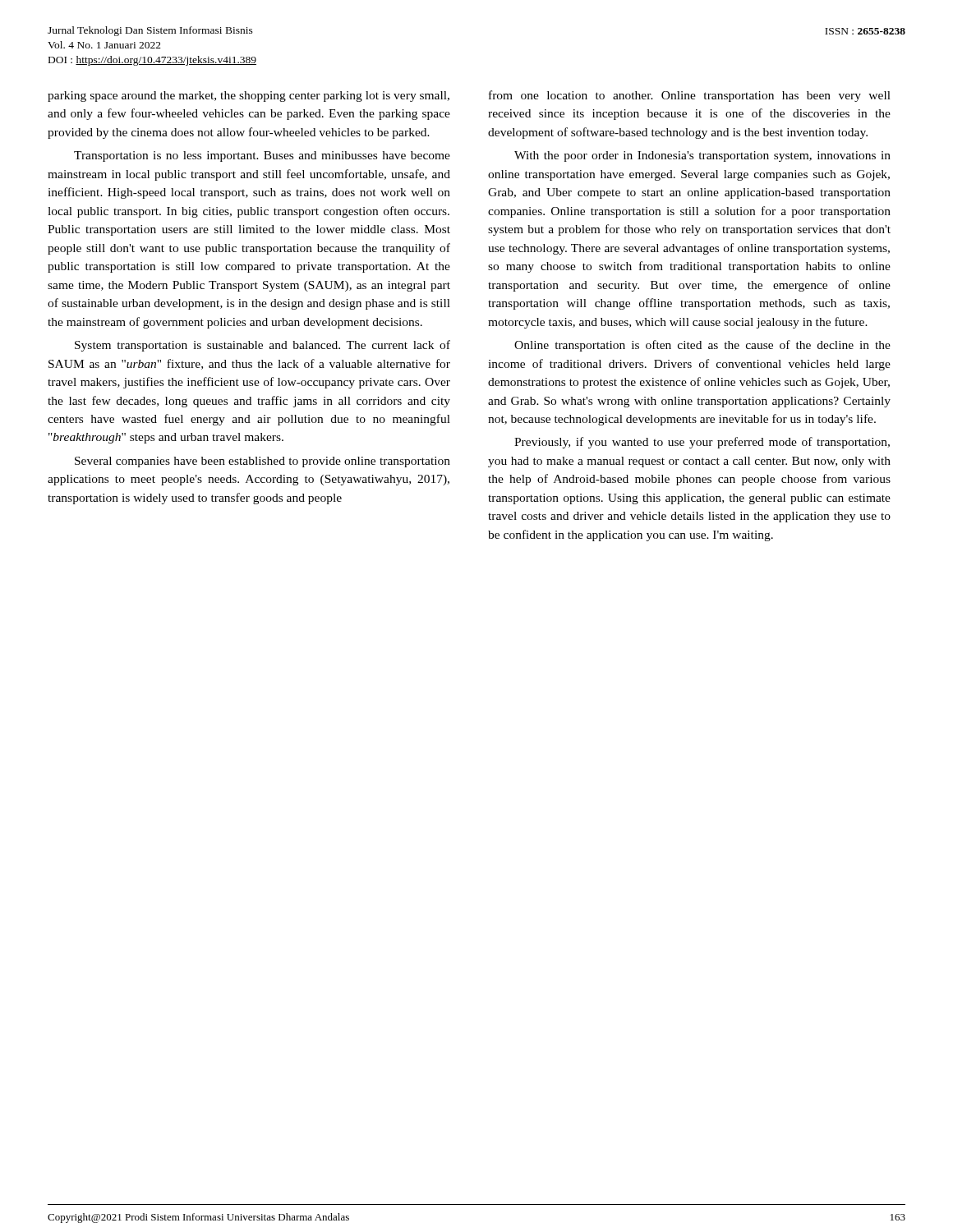
Task: Select the passage starting "parking space around the market, the"
Action: coord(249,297)
